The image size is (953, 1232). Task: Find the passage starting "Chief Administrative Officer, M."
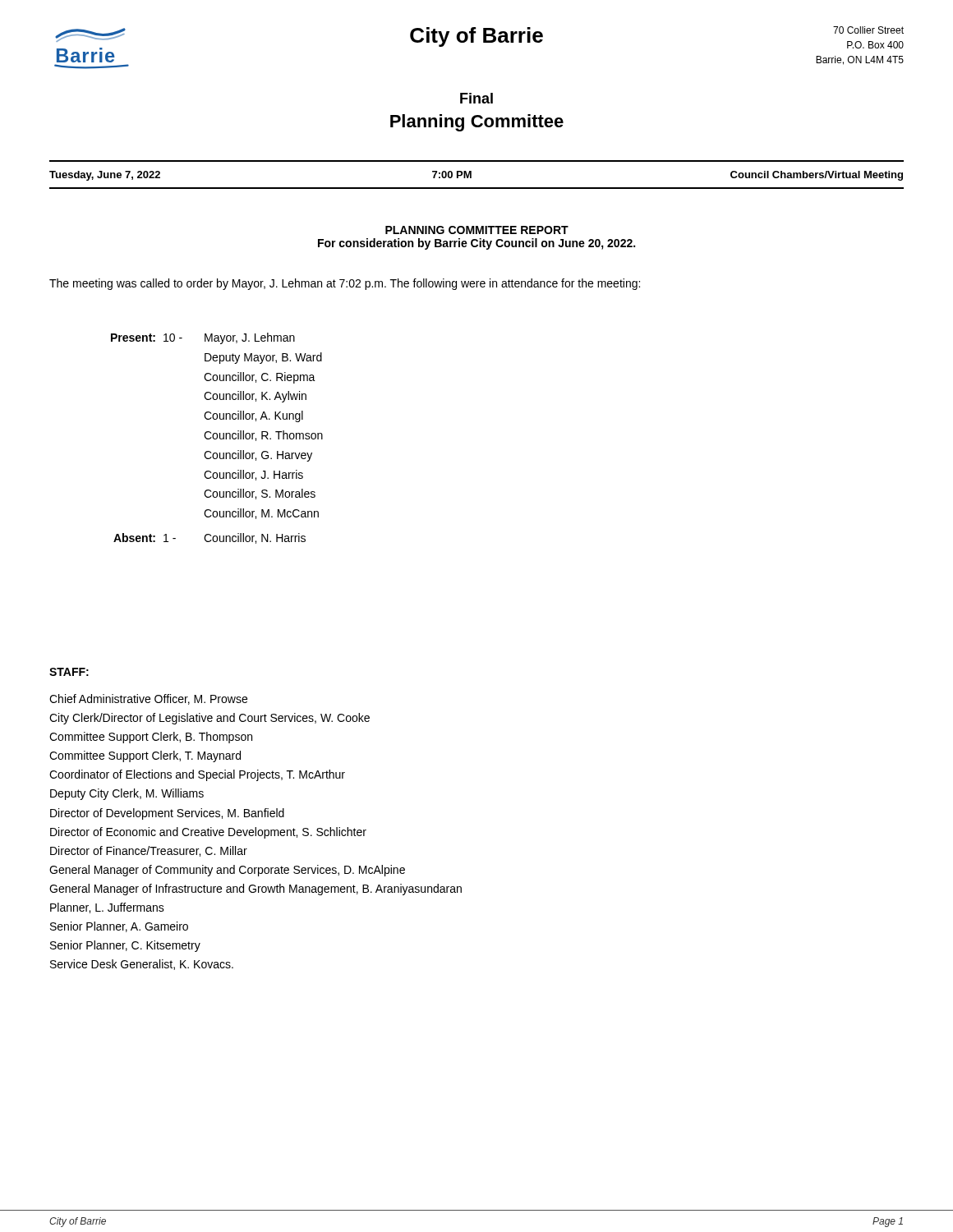[x=148, y=699]
